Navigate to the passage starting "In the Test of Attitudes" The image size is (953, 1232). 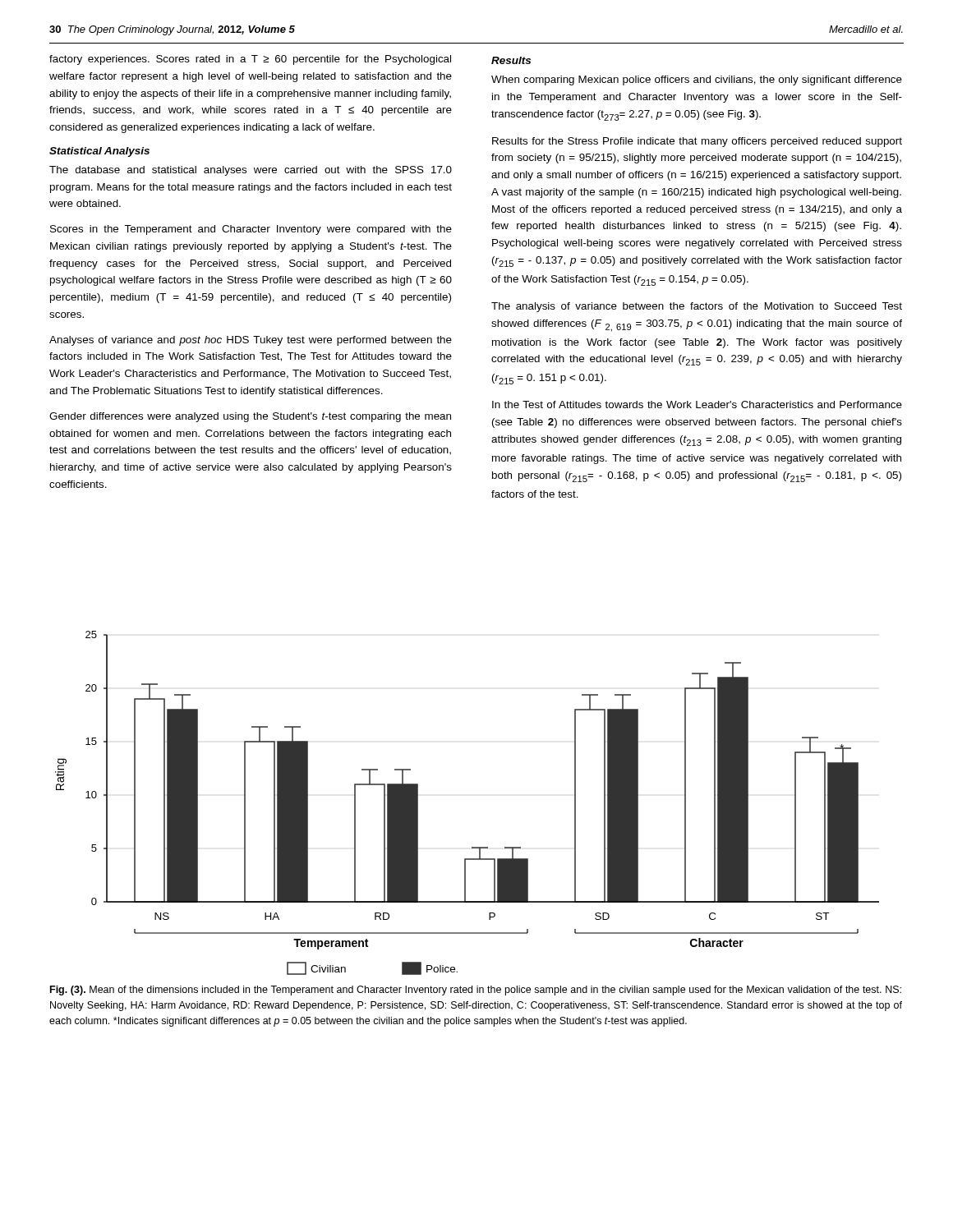click(697, 449)
